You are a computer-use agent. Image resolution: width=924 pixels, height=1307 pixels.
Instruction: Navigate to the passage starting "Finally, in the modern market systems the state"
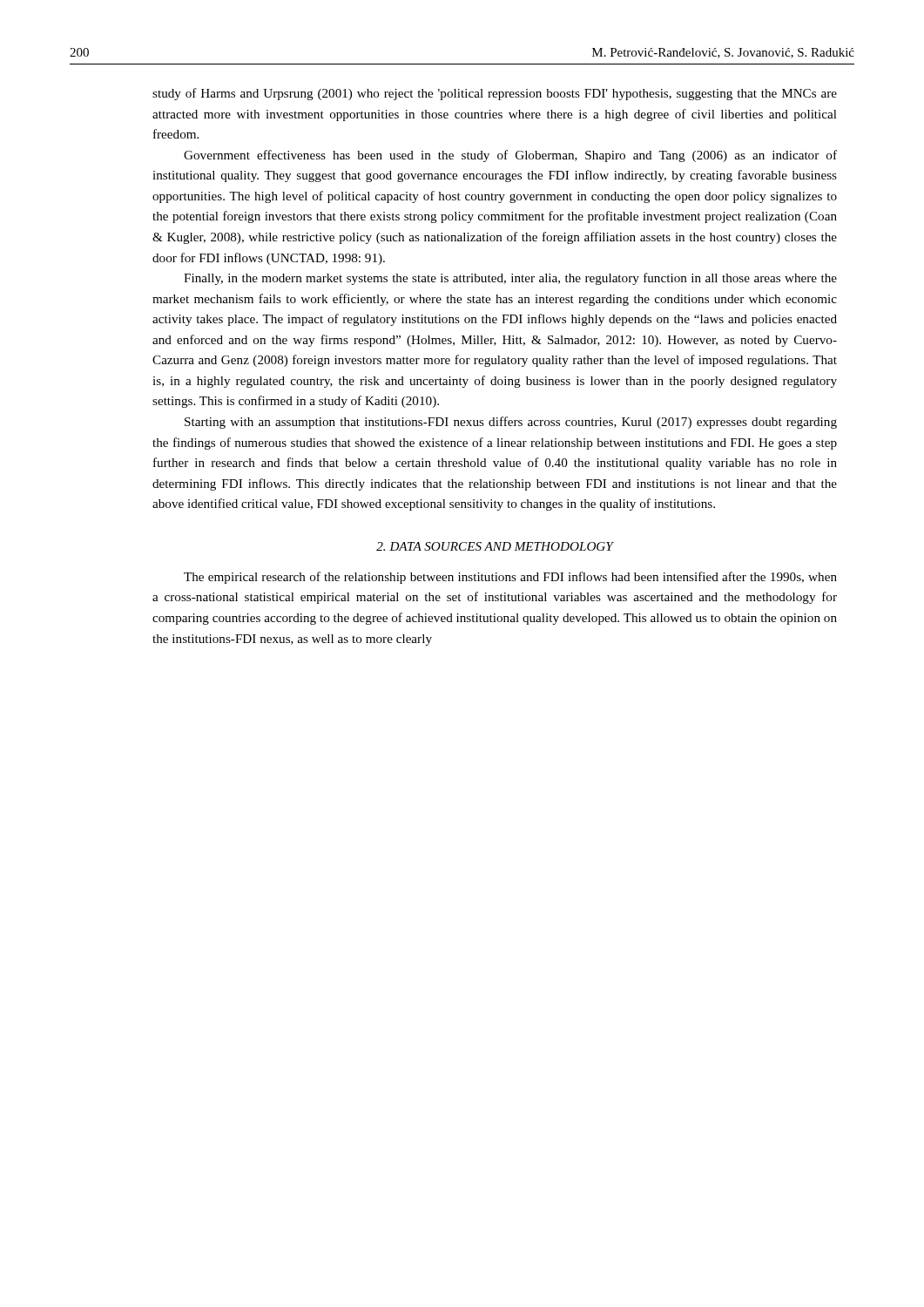(495, 339)
